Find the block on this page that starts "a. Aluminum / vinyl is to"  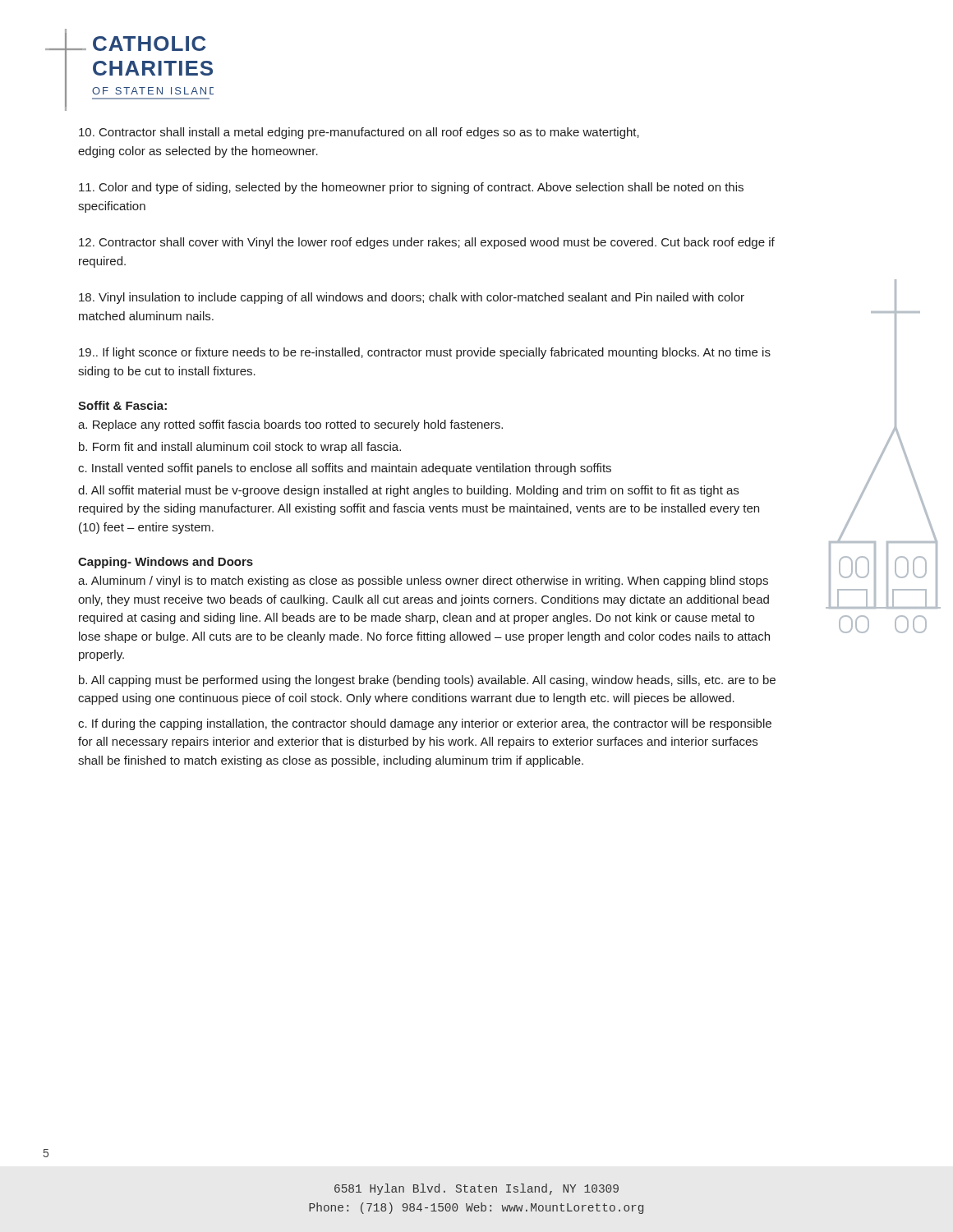point(424,617)
